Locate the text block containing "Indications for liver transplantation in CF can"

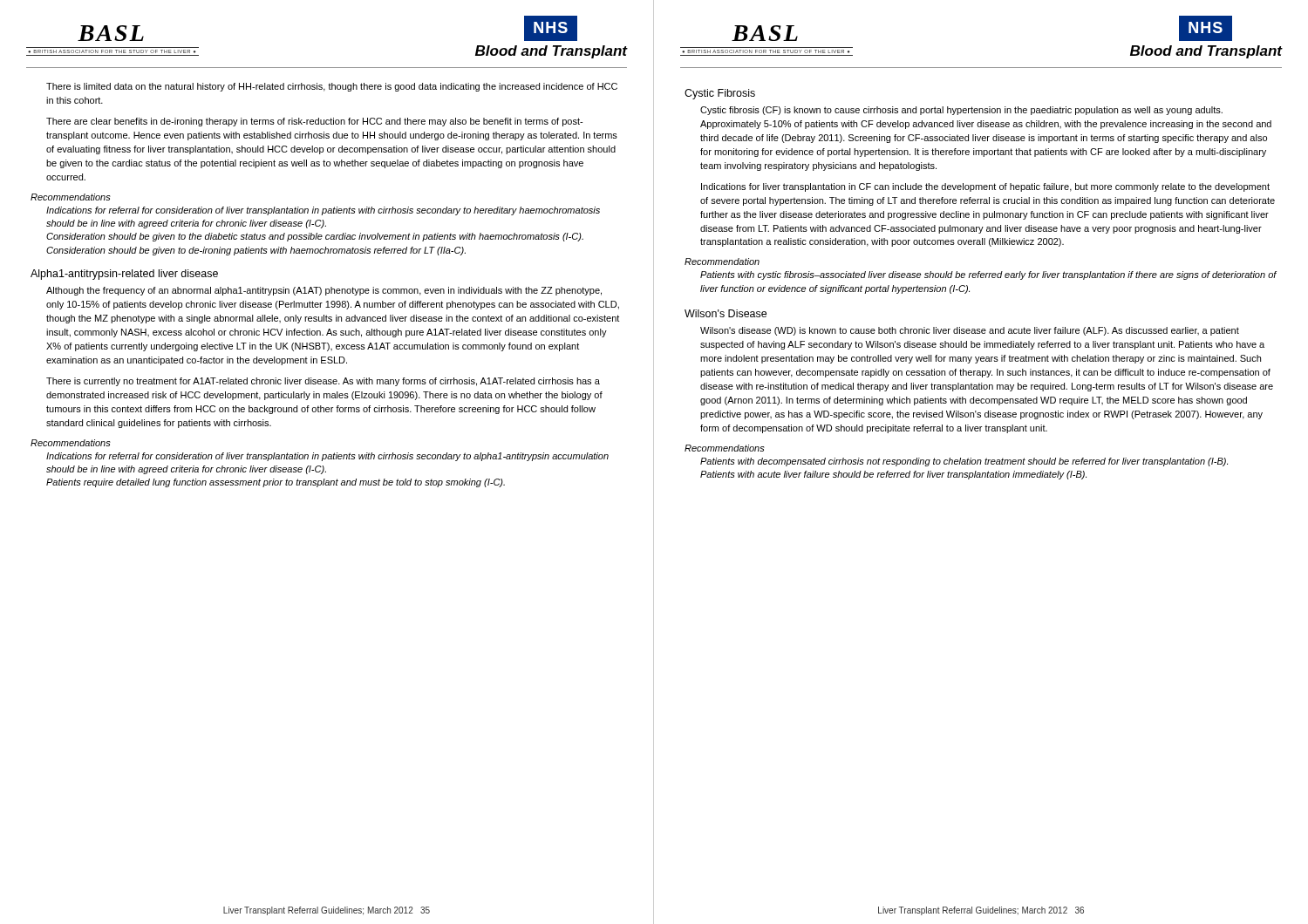(989, 215)
